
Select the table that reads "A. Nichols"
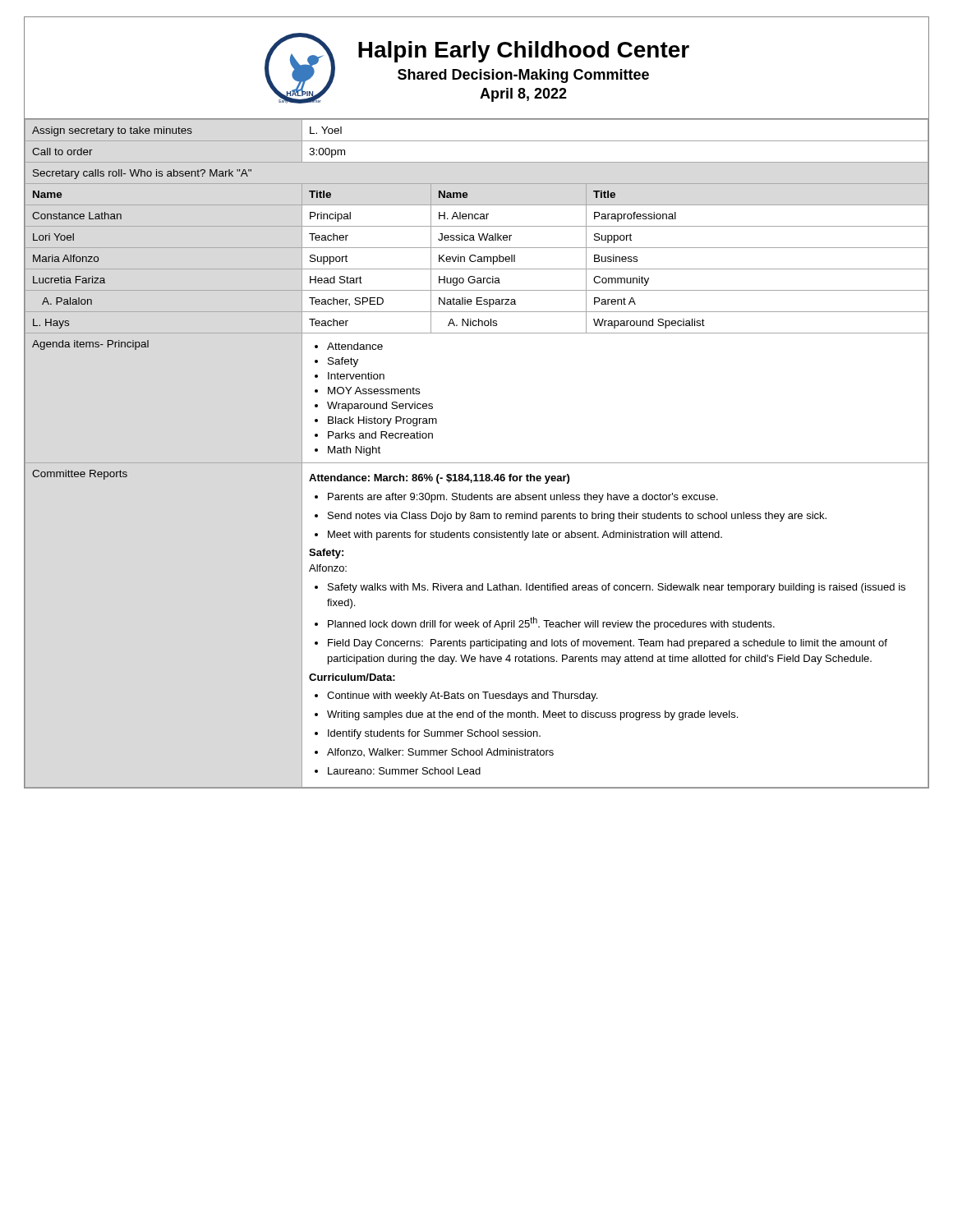[x=476, y=453]
